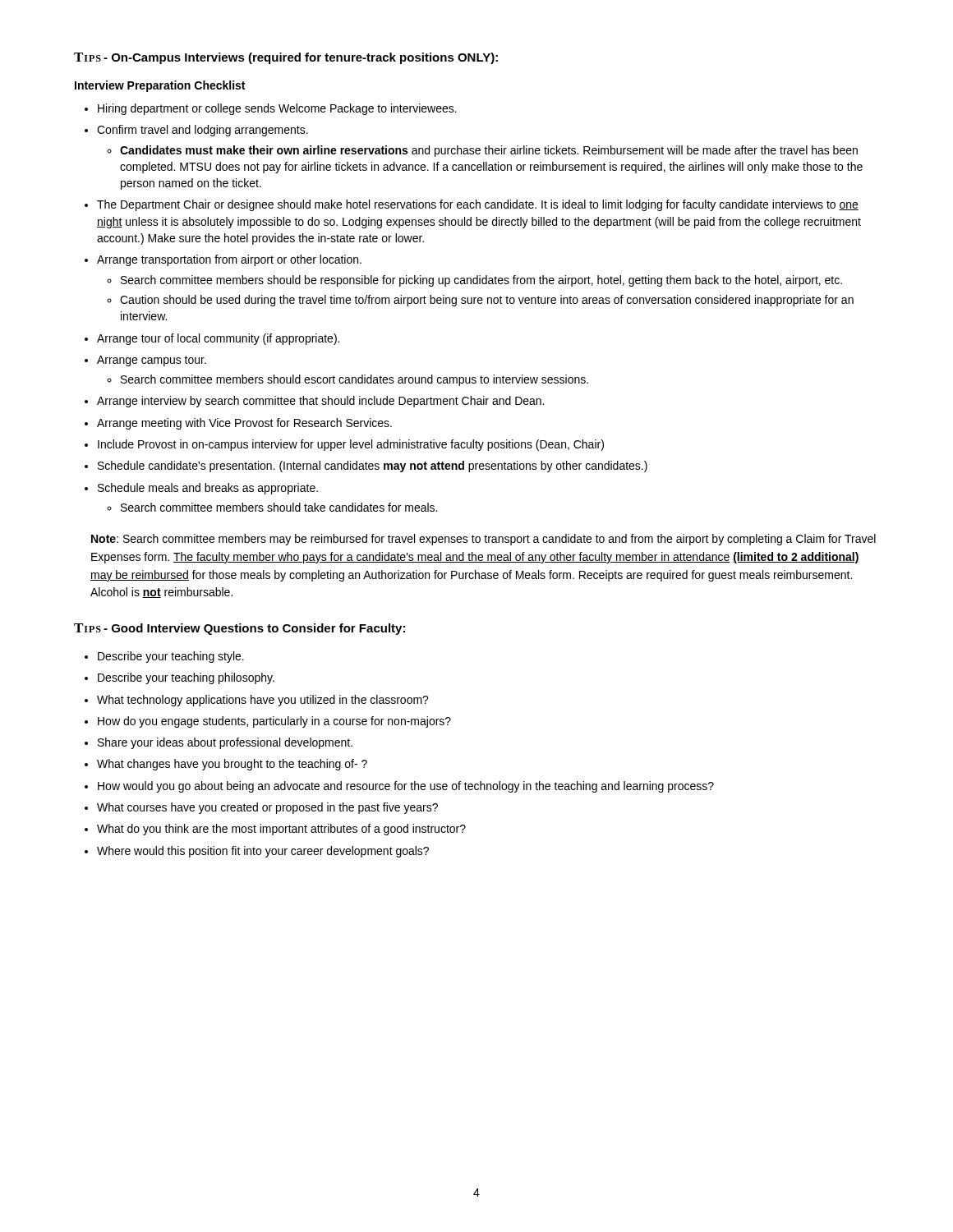Select the list item with the text "Search committee members should take candidates for meals."

click(x=279, y=508)
